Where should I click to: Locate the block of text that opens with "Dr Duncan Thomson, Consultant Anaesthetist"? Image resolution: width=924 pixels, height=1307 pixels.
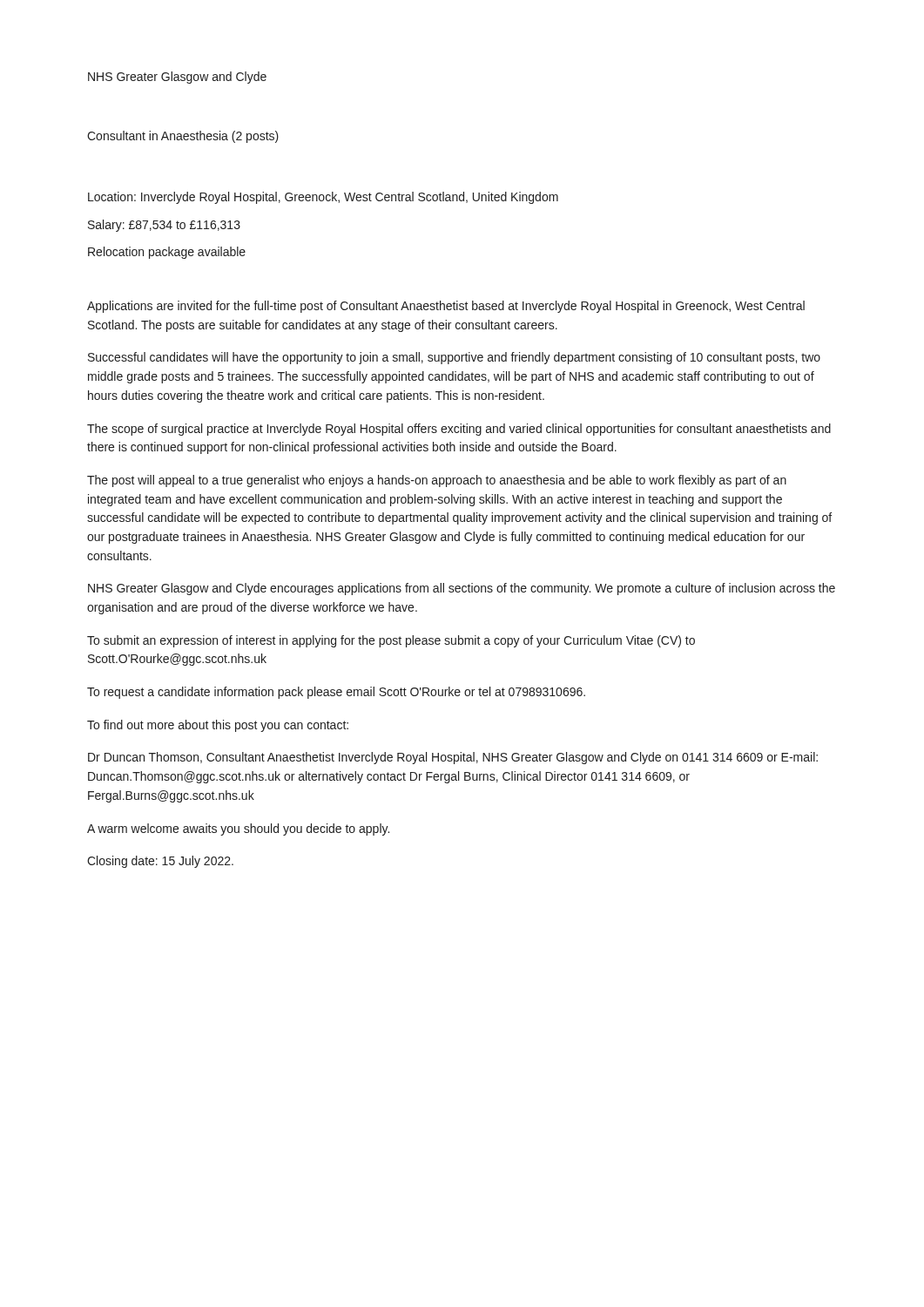[x=453, y=776]
